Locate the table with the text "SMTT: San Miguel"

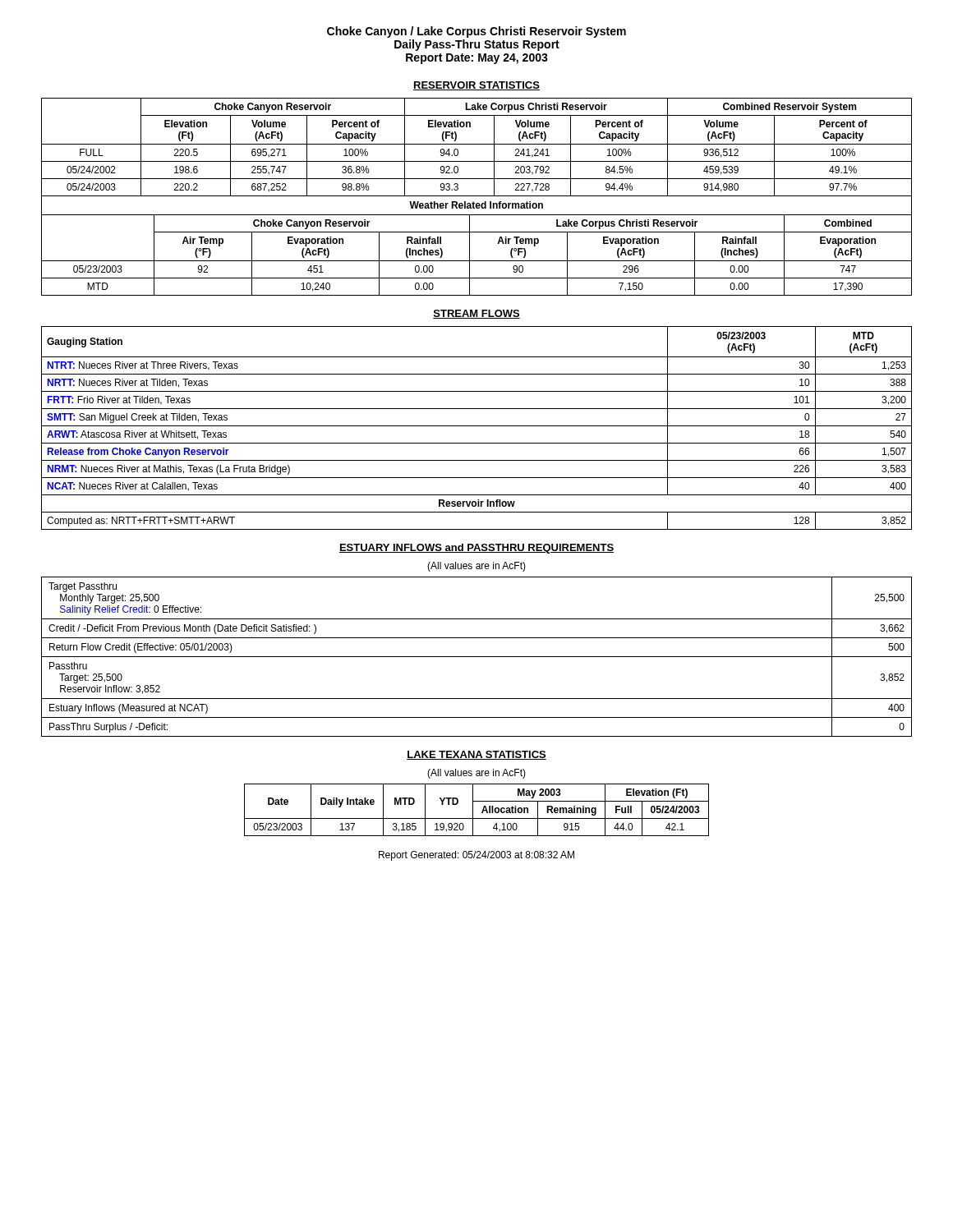476,428
